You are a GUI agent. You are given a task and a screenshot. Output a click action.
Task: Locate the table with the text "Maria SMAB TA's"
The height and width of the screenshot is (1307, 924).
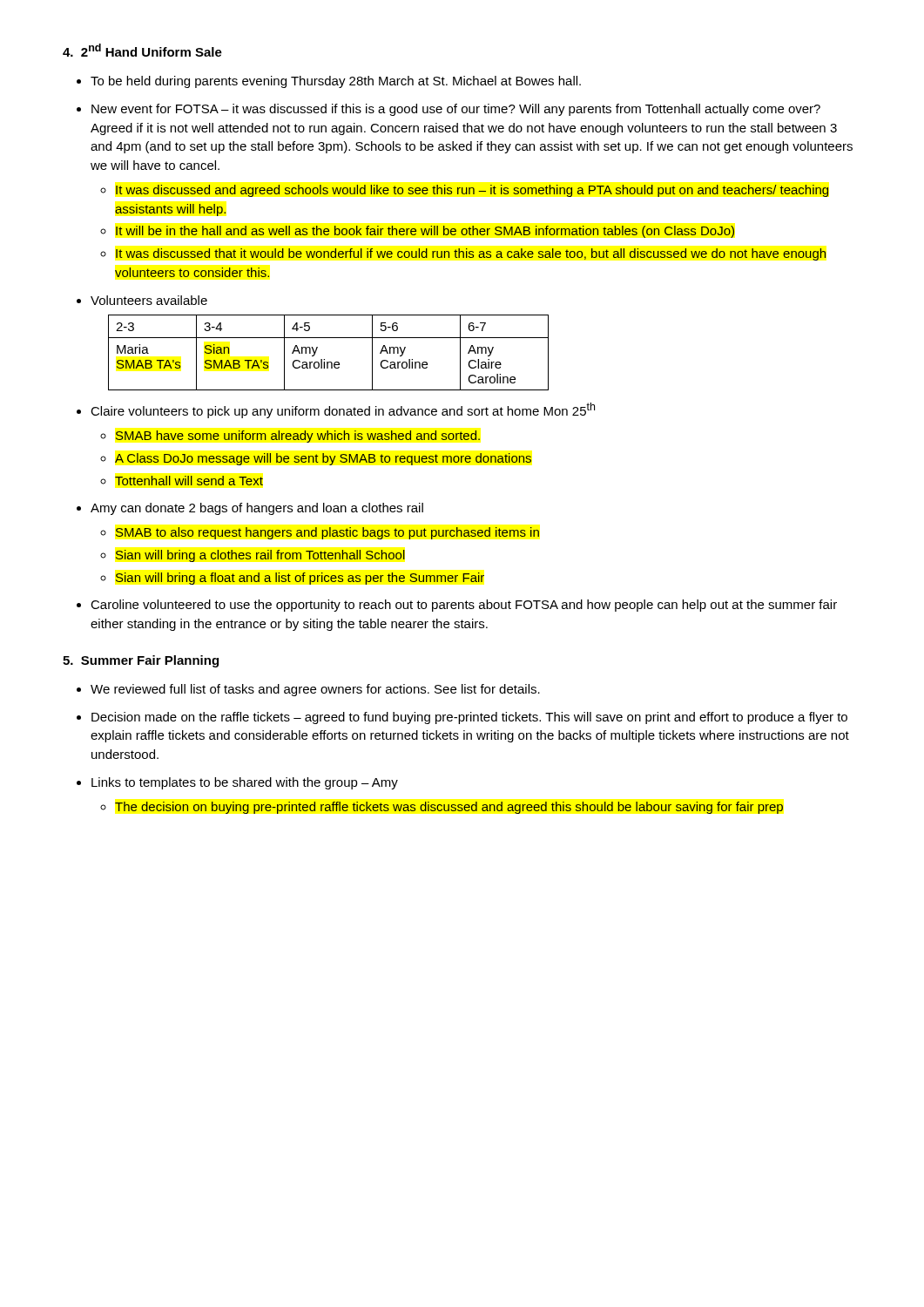pos(485,353)
